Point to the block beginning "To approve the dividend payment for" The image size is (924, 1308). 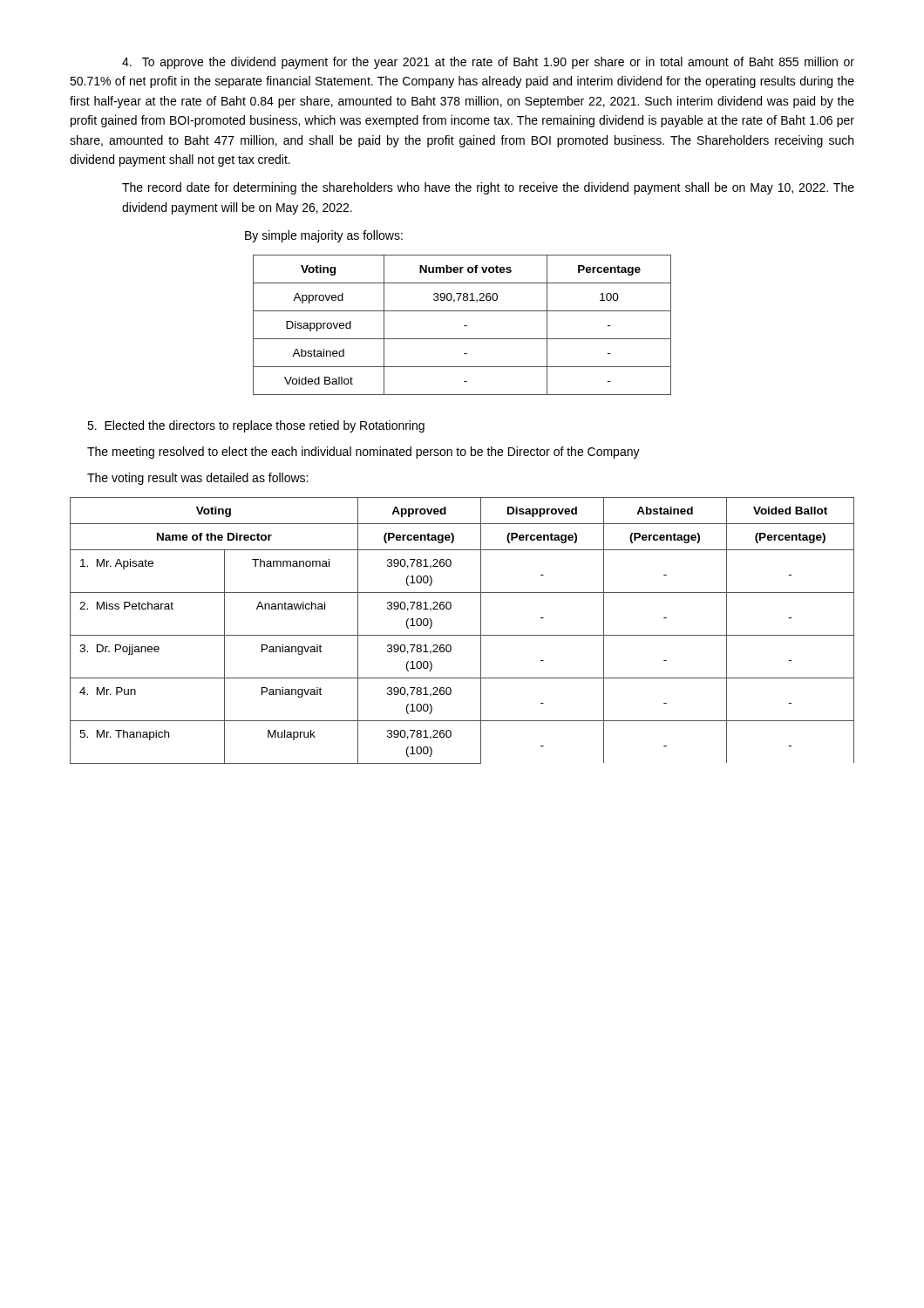coord(462,111)
